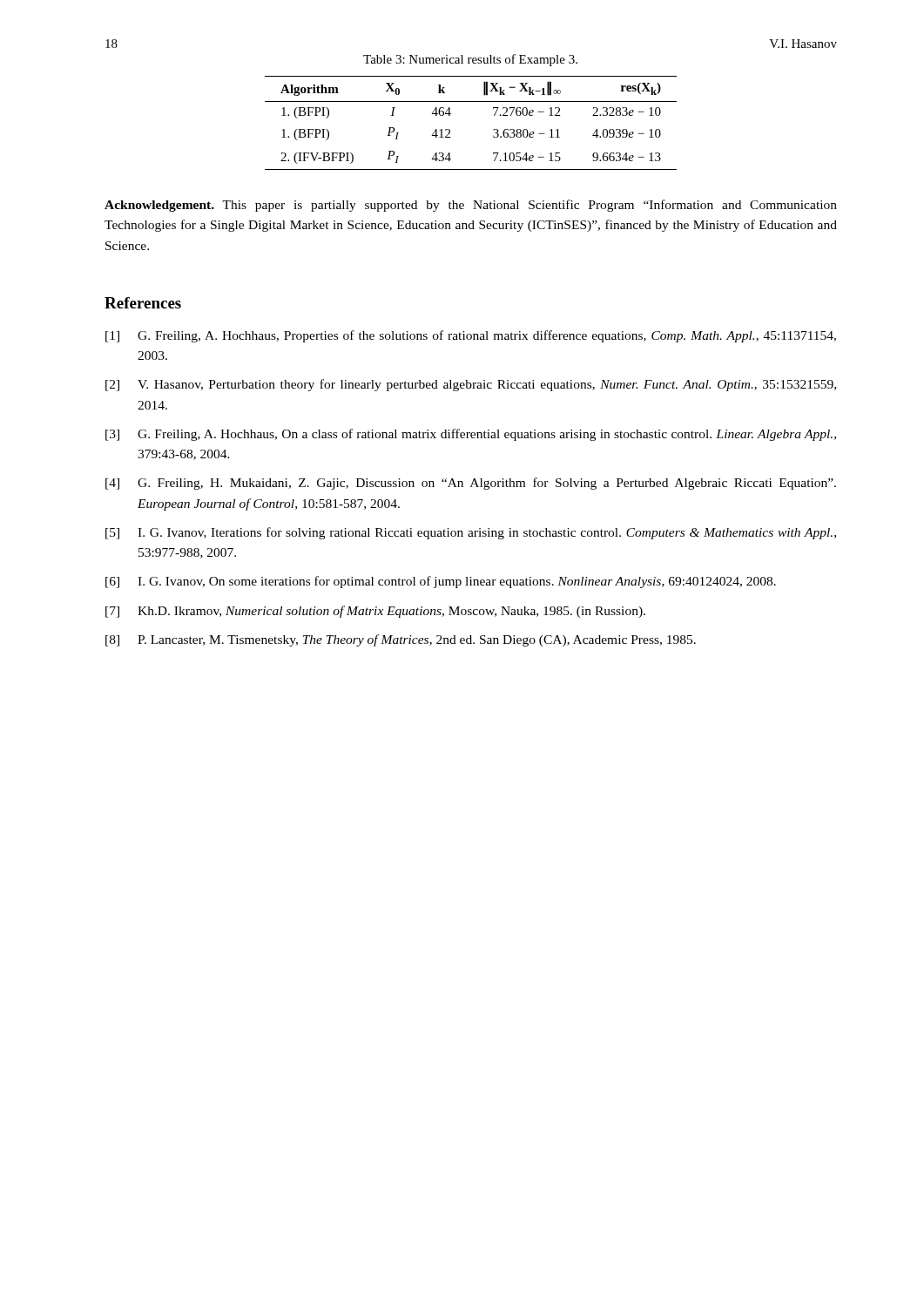Select the passage starting "[2] V. Hasanov, Perturbation theory"
The height and width of the screenshot is (1307, 924).
point(471,394)
